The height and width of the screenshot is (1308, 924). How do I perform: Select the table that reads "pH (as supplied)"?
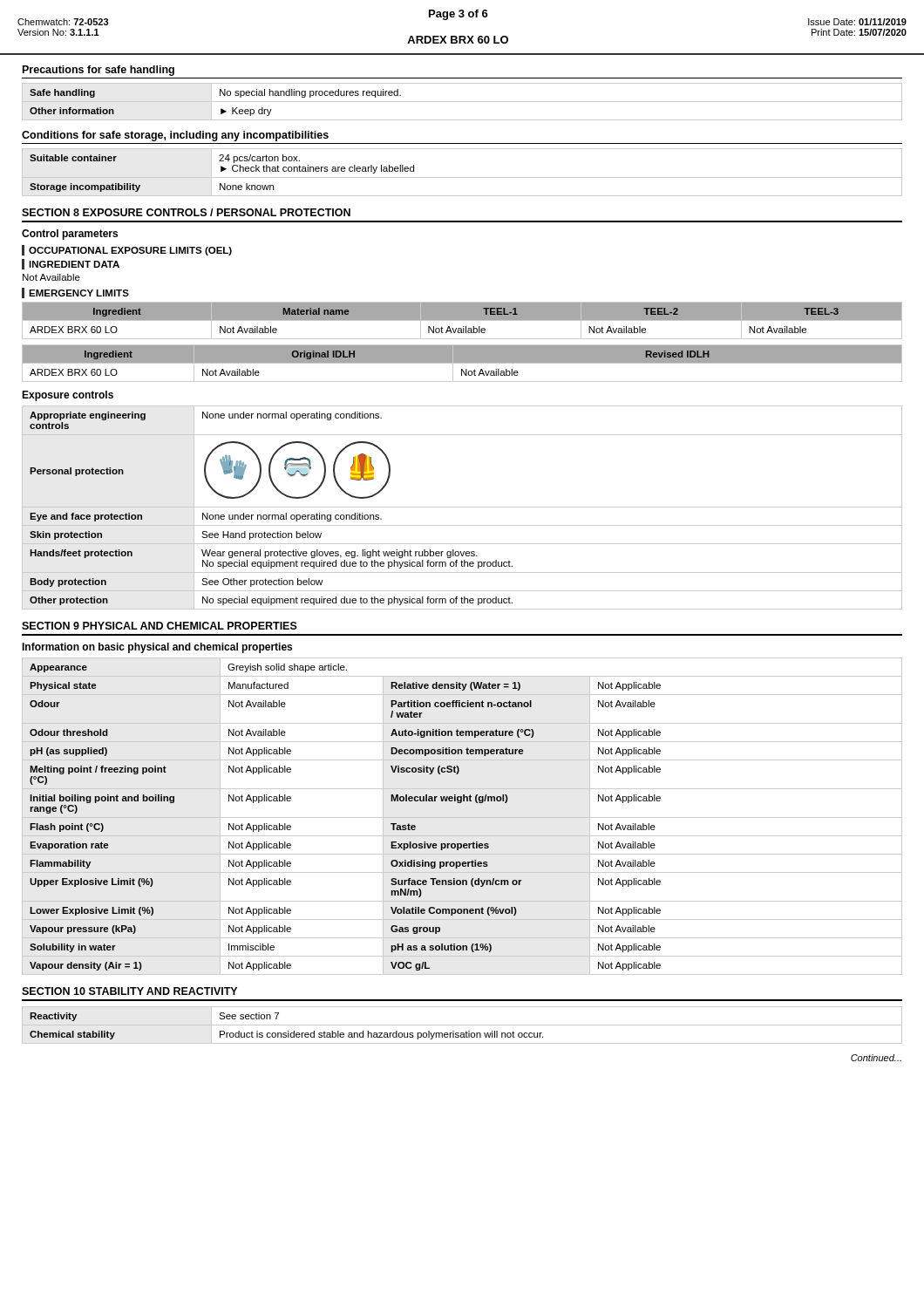click(462, 816)
